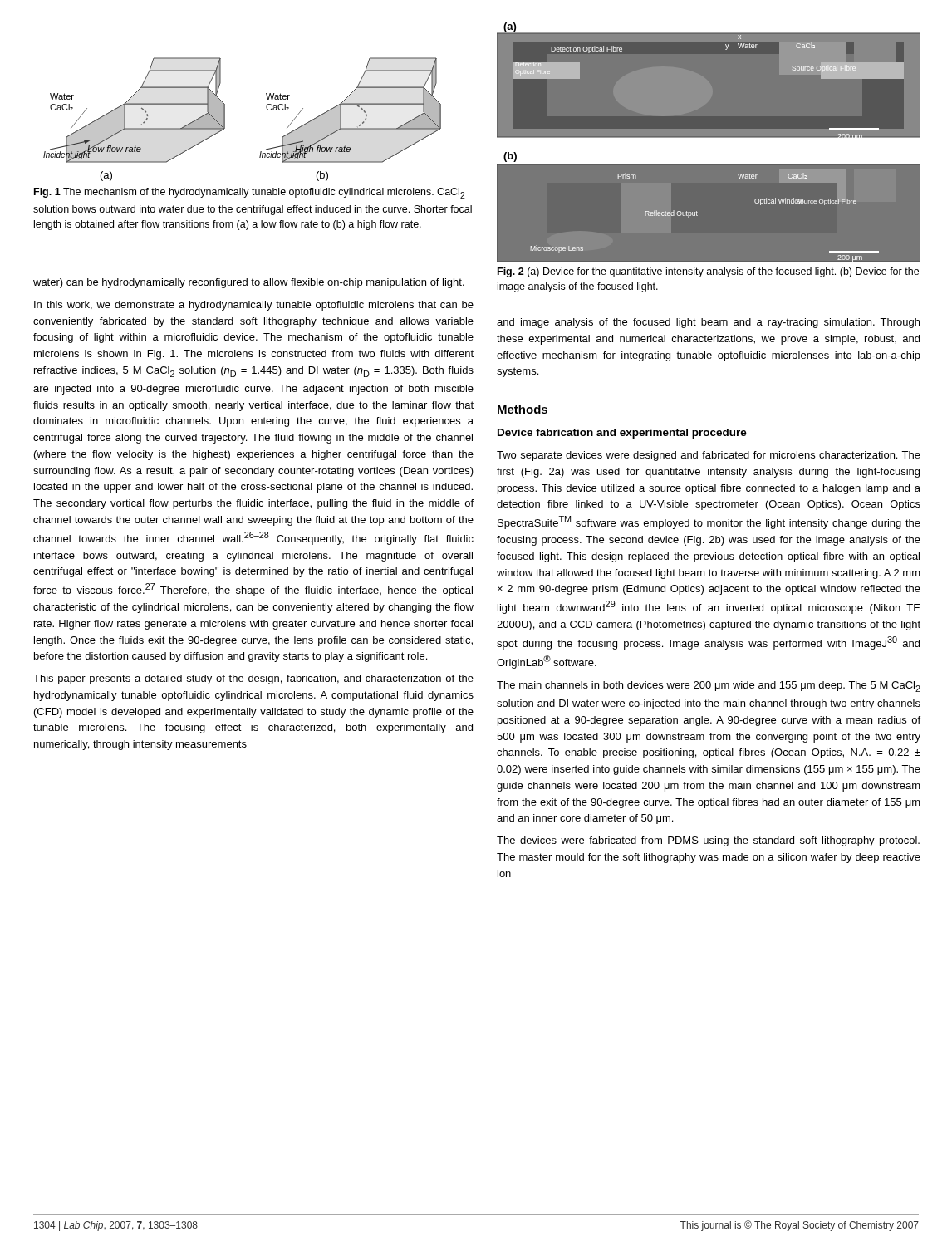Find the block on this page that starts "and image analysis of the focused light"

[709, 347]
